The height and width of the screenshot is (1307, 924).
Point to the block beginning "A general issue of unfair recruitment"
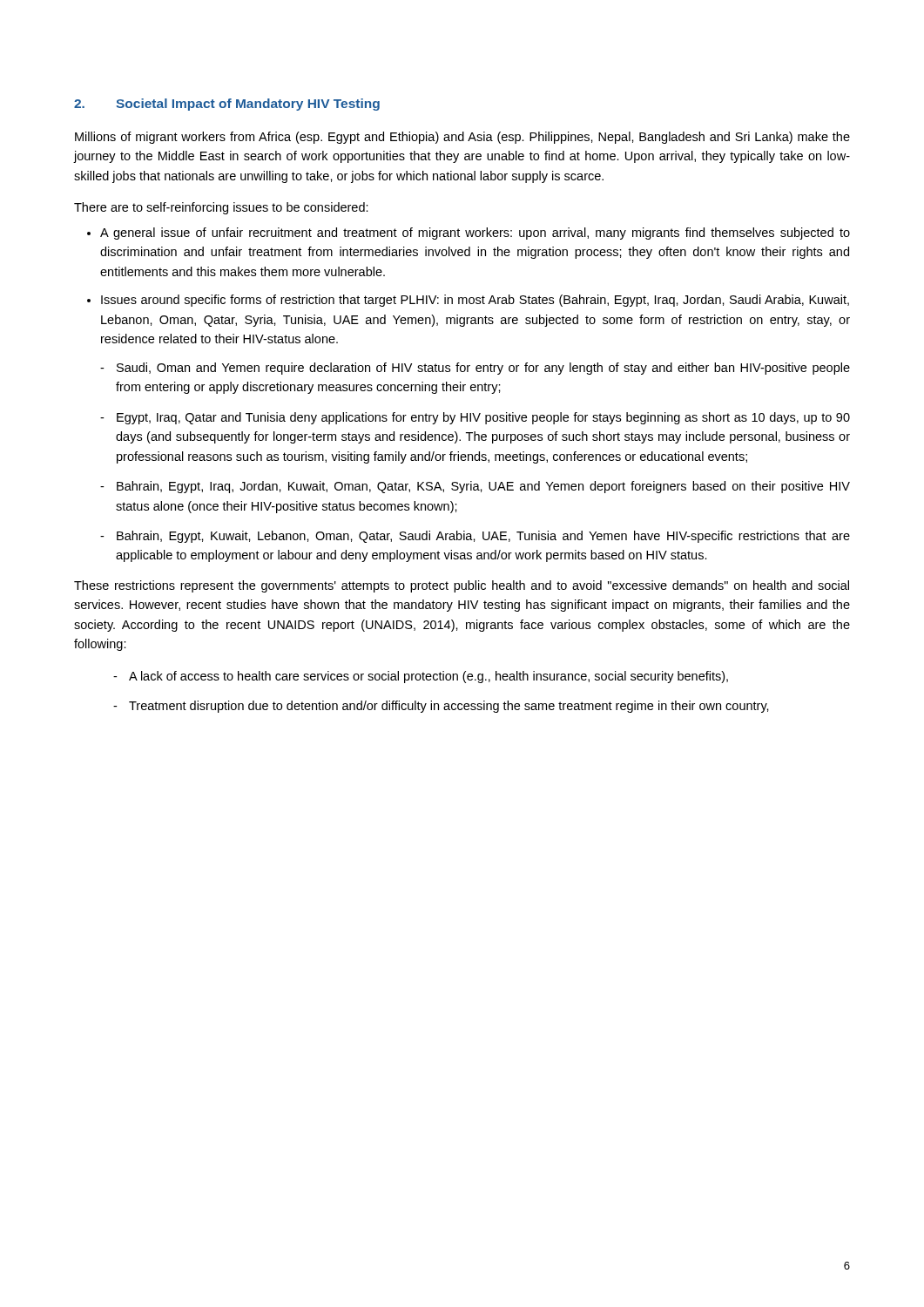tap(475, 252)
